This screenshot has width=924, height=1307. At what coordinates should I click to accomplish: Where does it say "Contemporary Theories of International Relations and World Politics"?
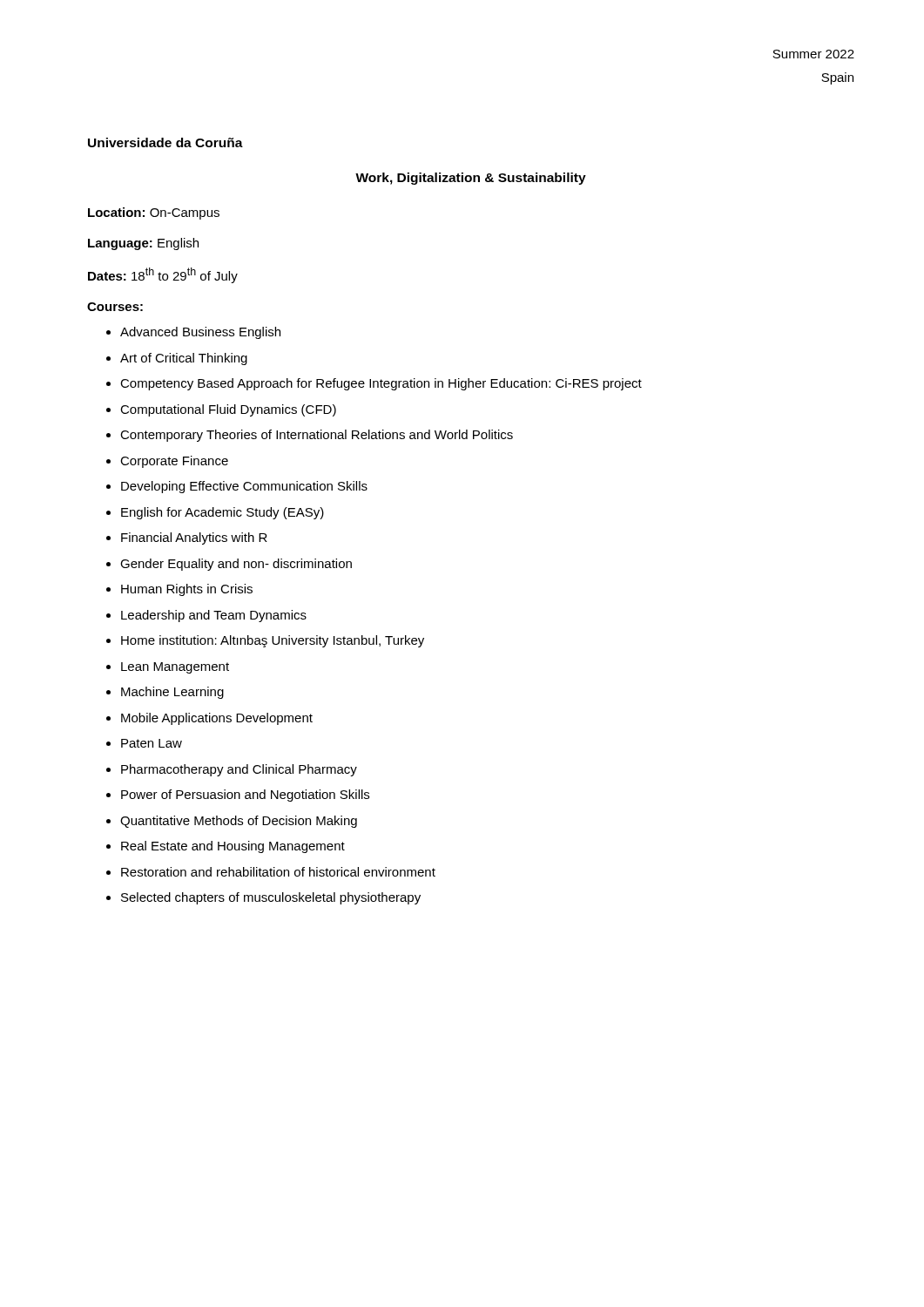point(317,434)
